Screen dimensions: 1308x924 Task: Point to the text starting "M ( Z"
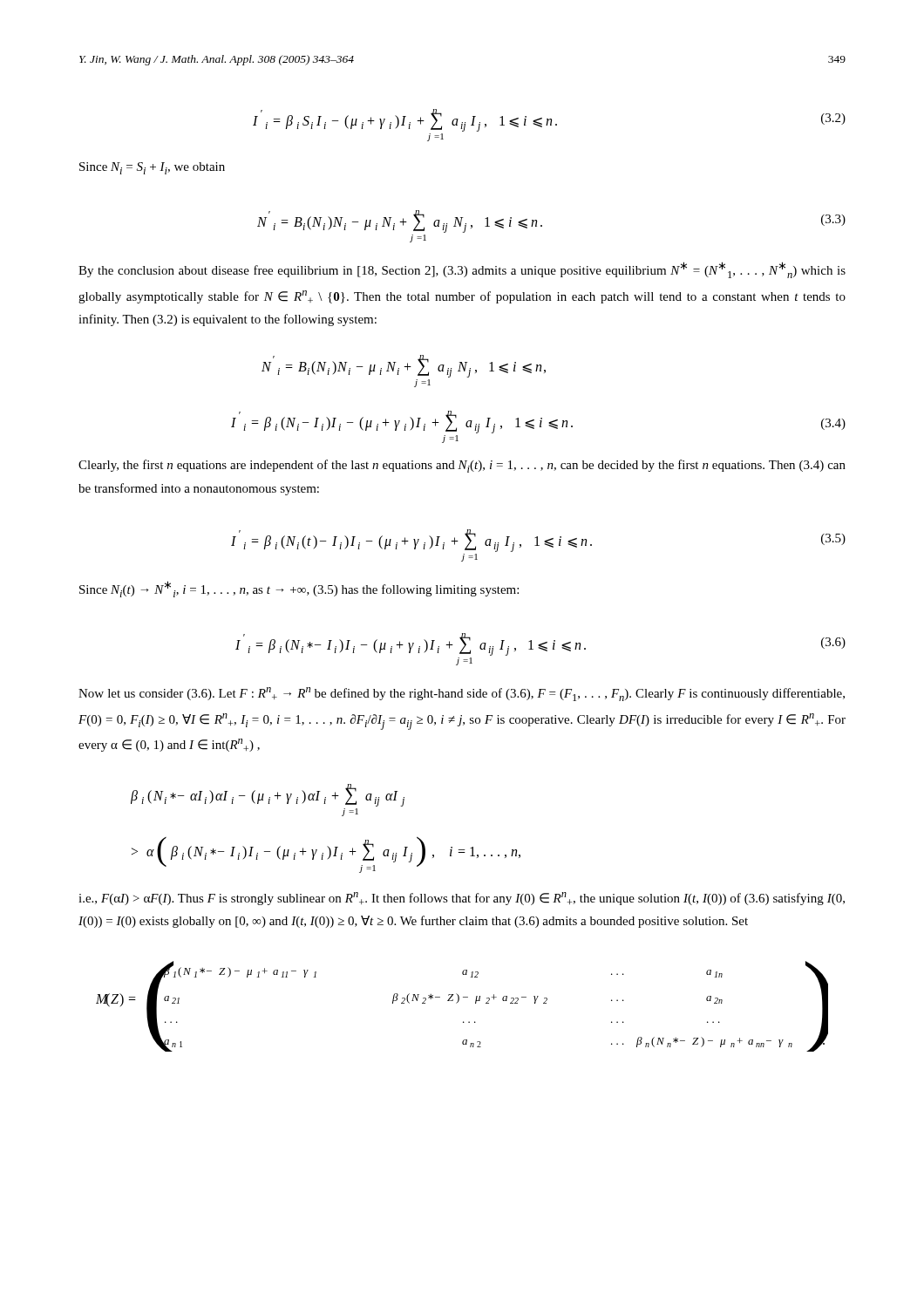[466, 999]
